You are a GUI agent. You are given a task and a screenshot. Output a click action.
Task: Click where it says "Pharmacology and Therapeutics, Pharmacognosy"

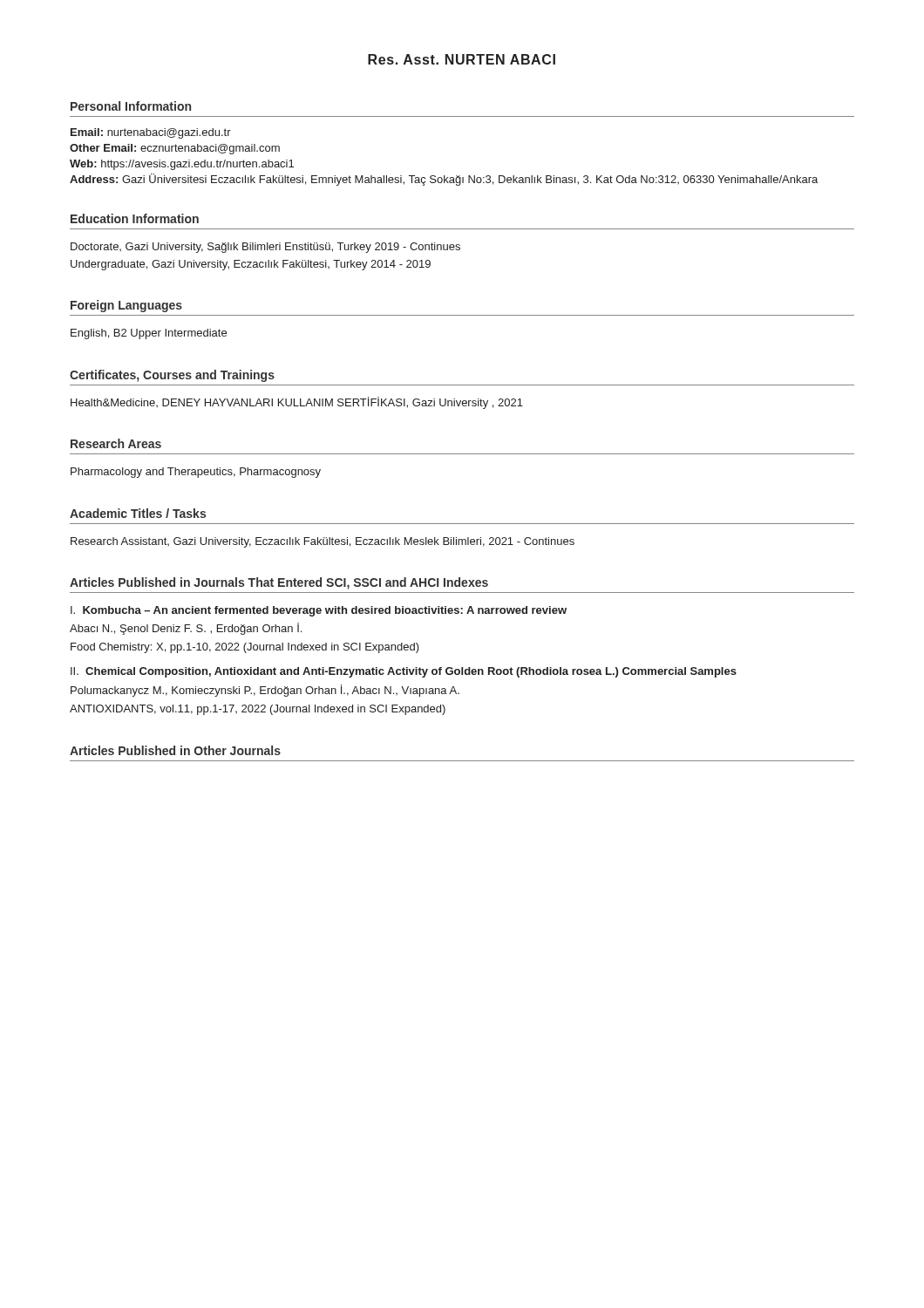pos(195,471)
